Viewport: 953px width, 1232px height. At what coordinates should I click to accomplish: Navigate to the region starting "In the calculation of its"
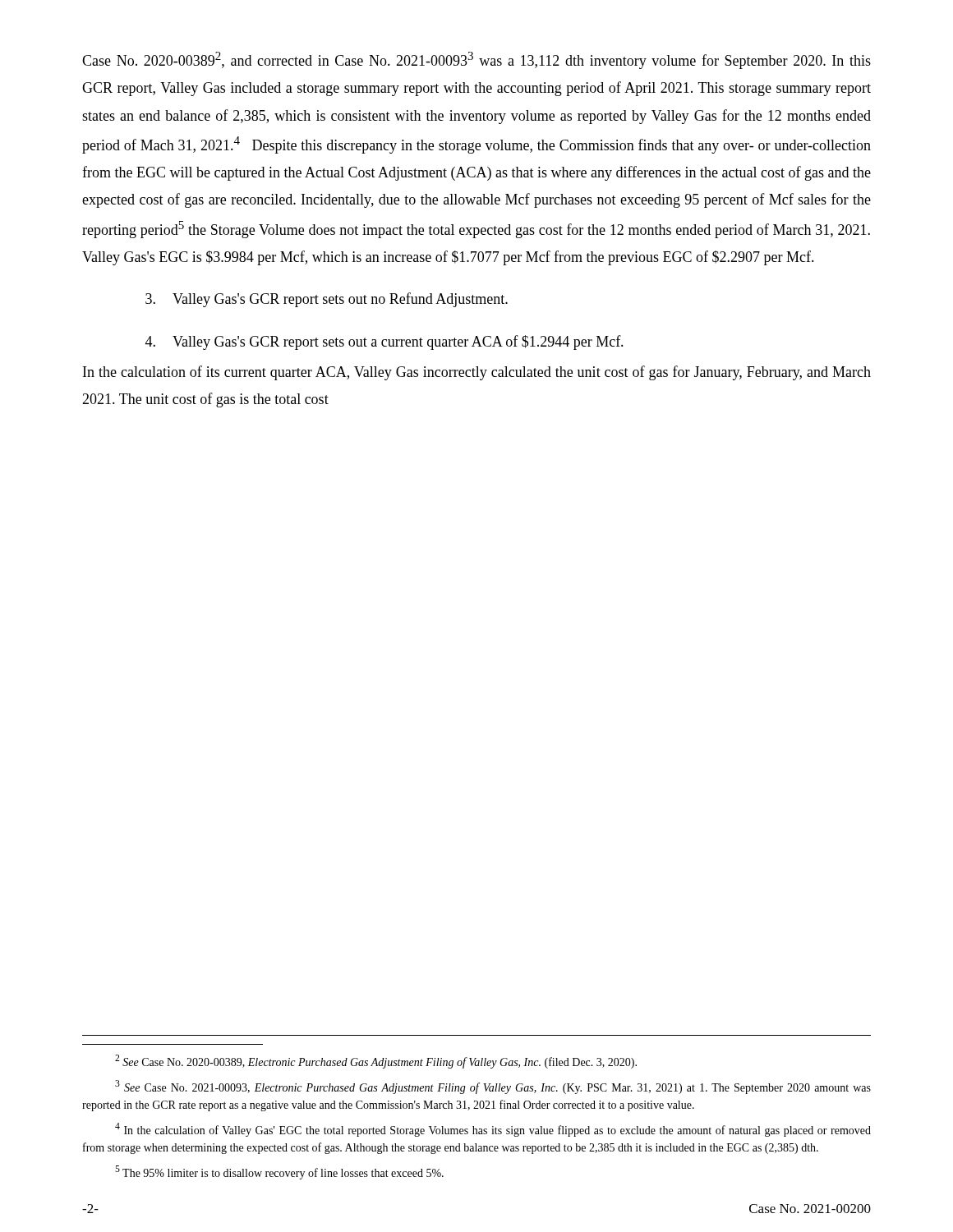[x=476, y=386]
